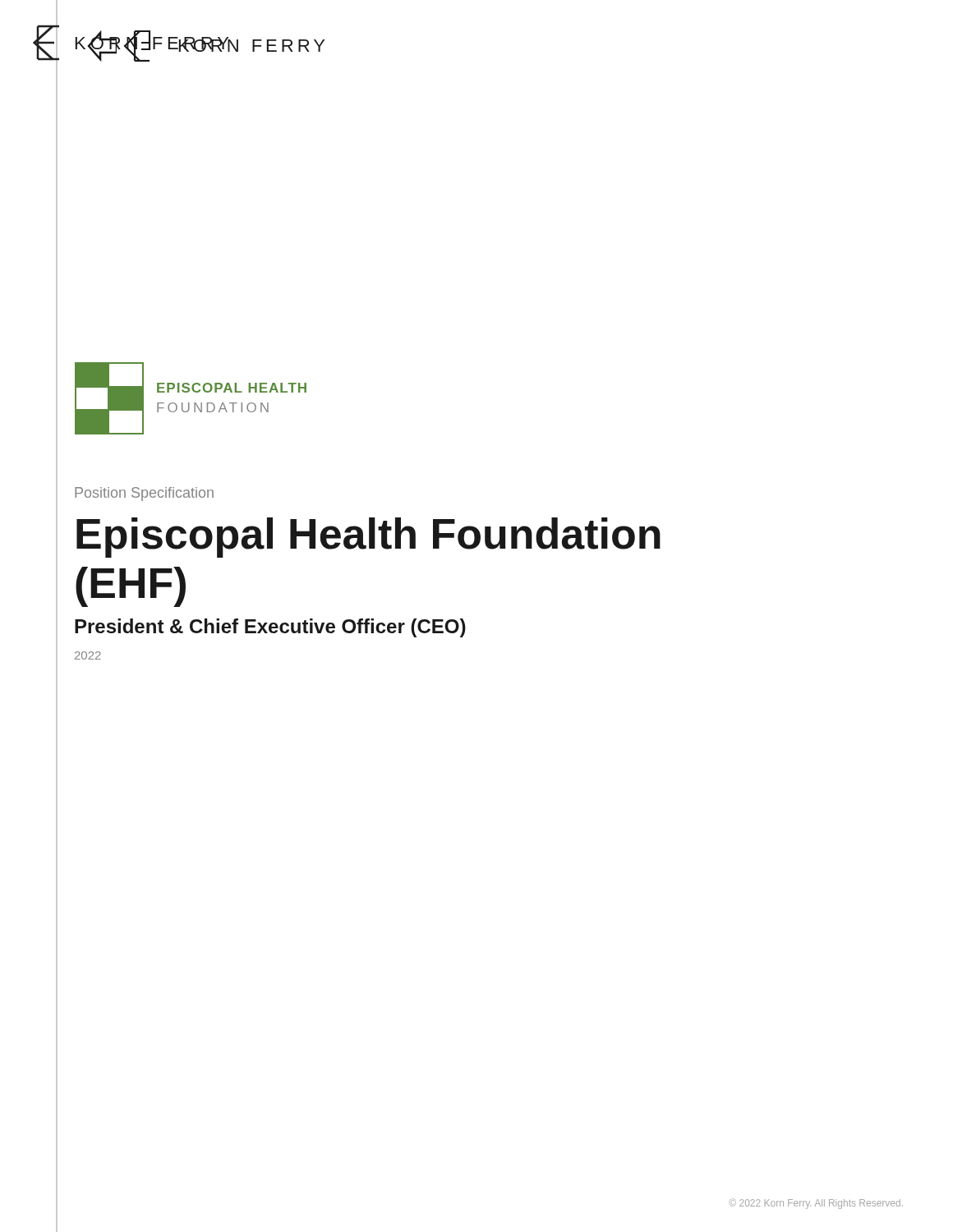Select the passage starting "Episcopal Health Foundation(EHF)"

368,558
